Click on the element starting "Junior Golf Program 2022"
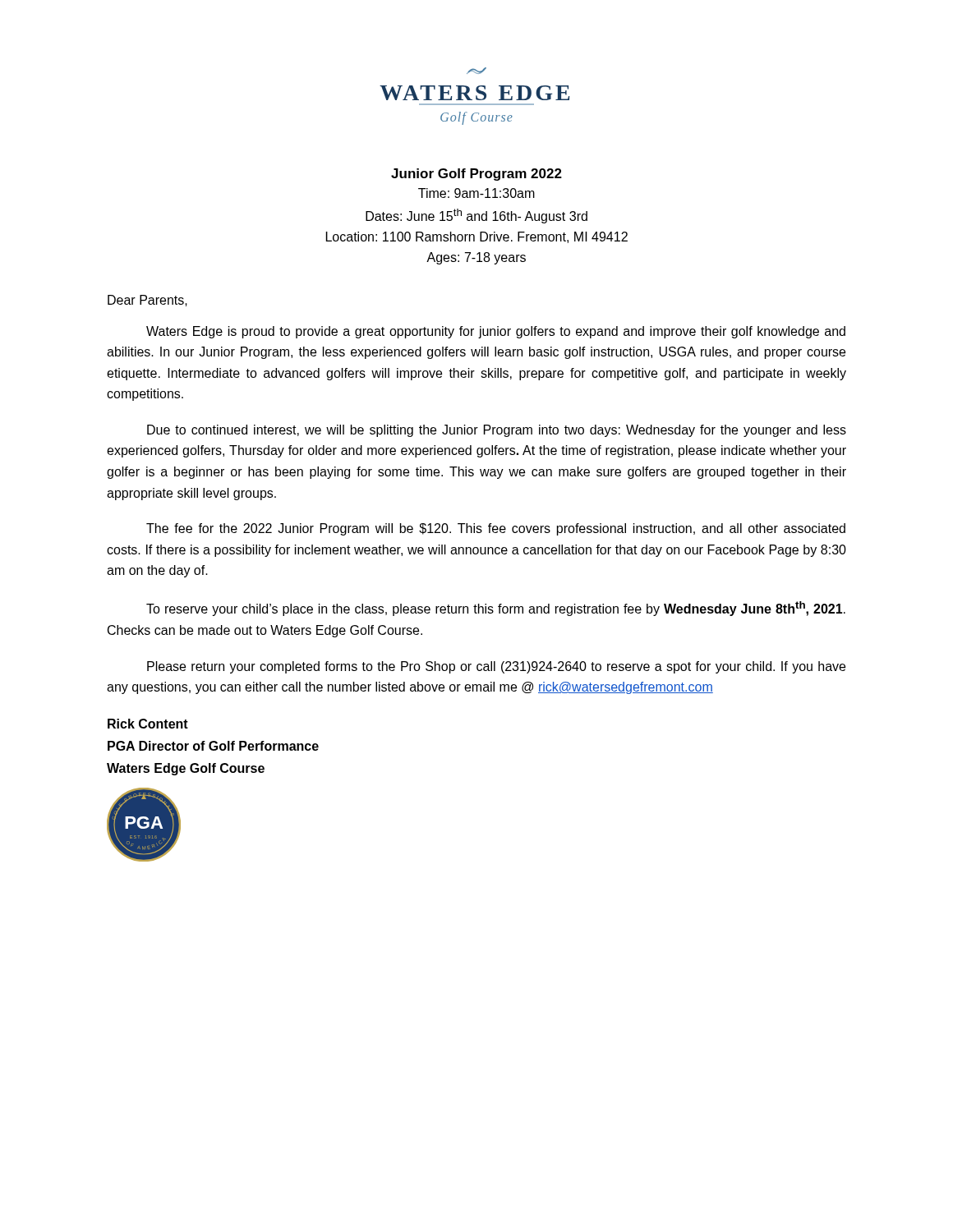Screen dimensions: 1232x953 [476, 217]
